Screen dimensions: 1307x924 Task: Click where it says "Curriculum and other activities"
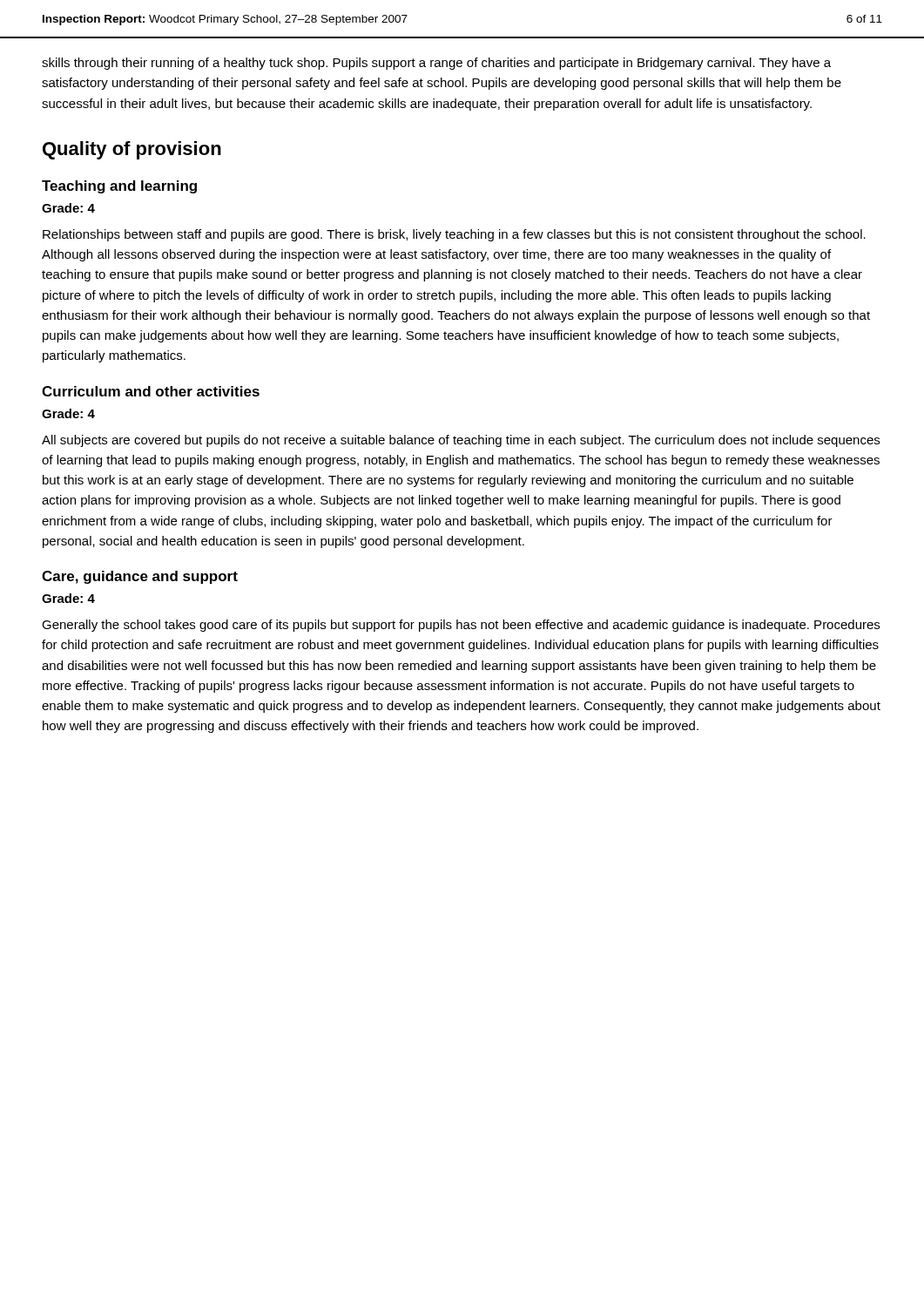pos(151,391)
